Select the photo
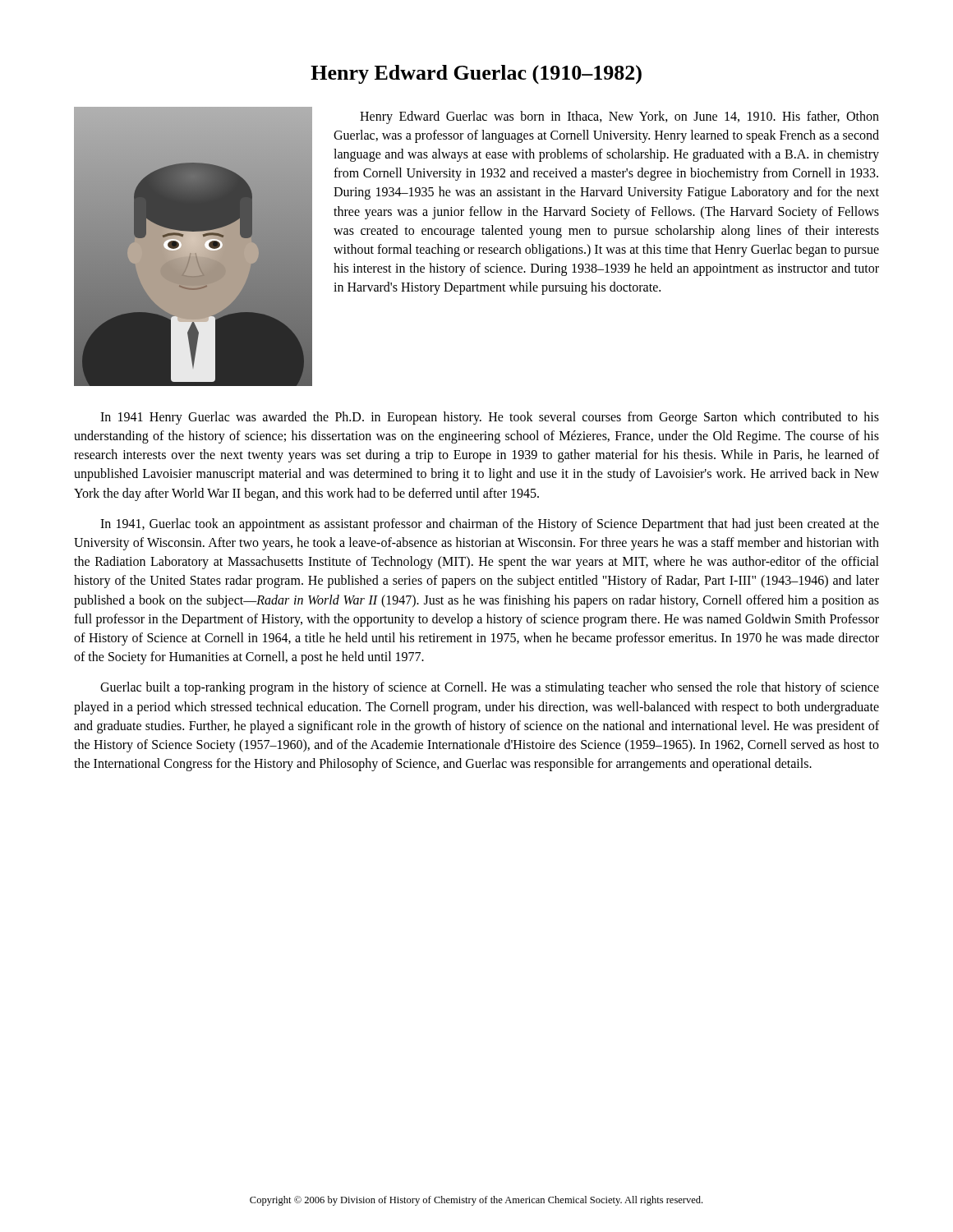Image resolution: width=953 pixels, height=1232 pixels. click(193, 249)
